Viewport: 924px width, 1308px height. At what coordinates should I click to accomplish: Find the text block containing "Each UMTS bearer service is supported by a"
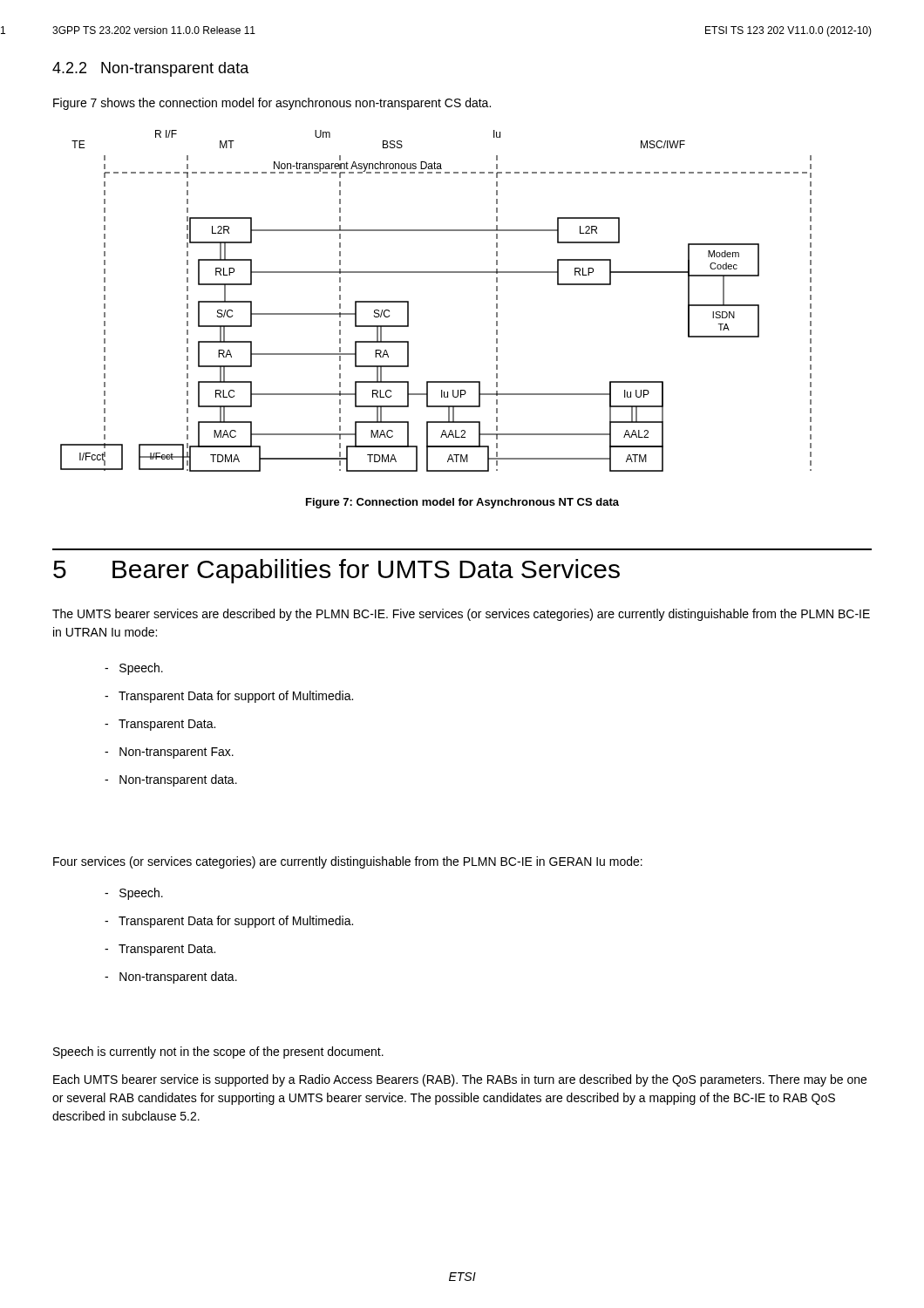tap(460, 1098)
